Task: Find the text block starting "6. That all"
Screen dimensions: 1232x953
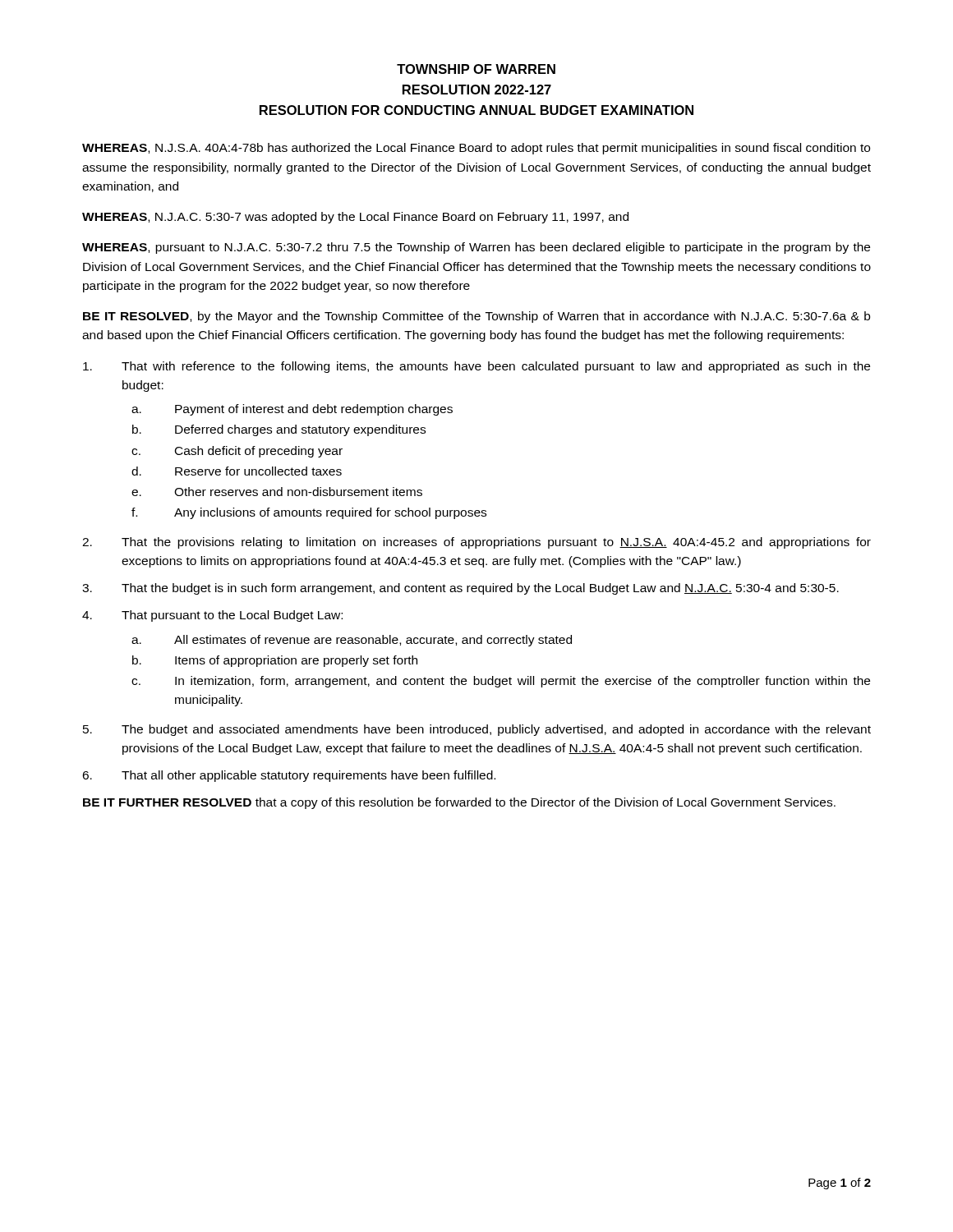Action: click(x=476, y=775)
